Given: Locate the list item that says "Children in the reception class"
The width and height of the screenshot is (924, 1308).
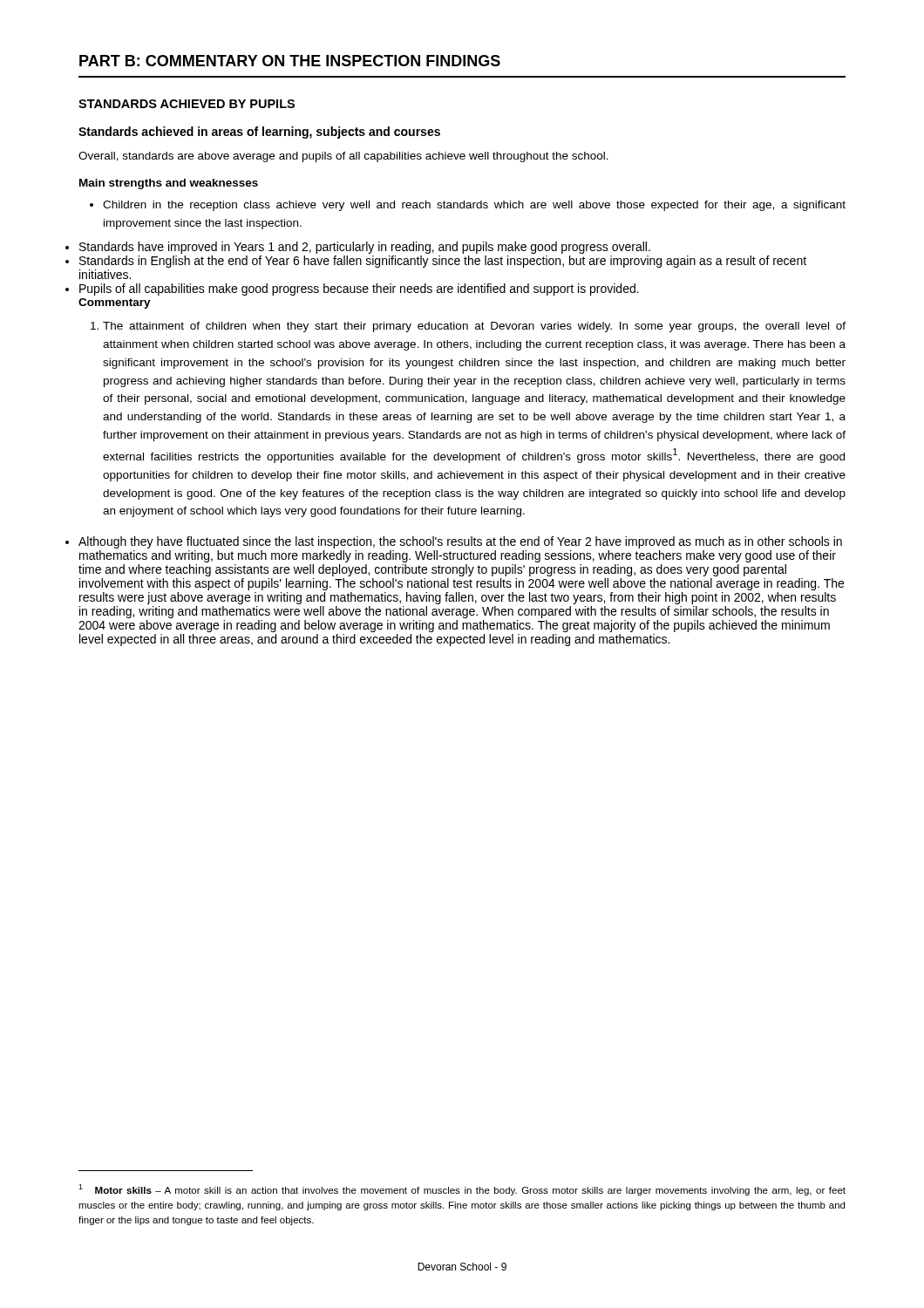Looking at the screenshot, I should [462, 214].
